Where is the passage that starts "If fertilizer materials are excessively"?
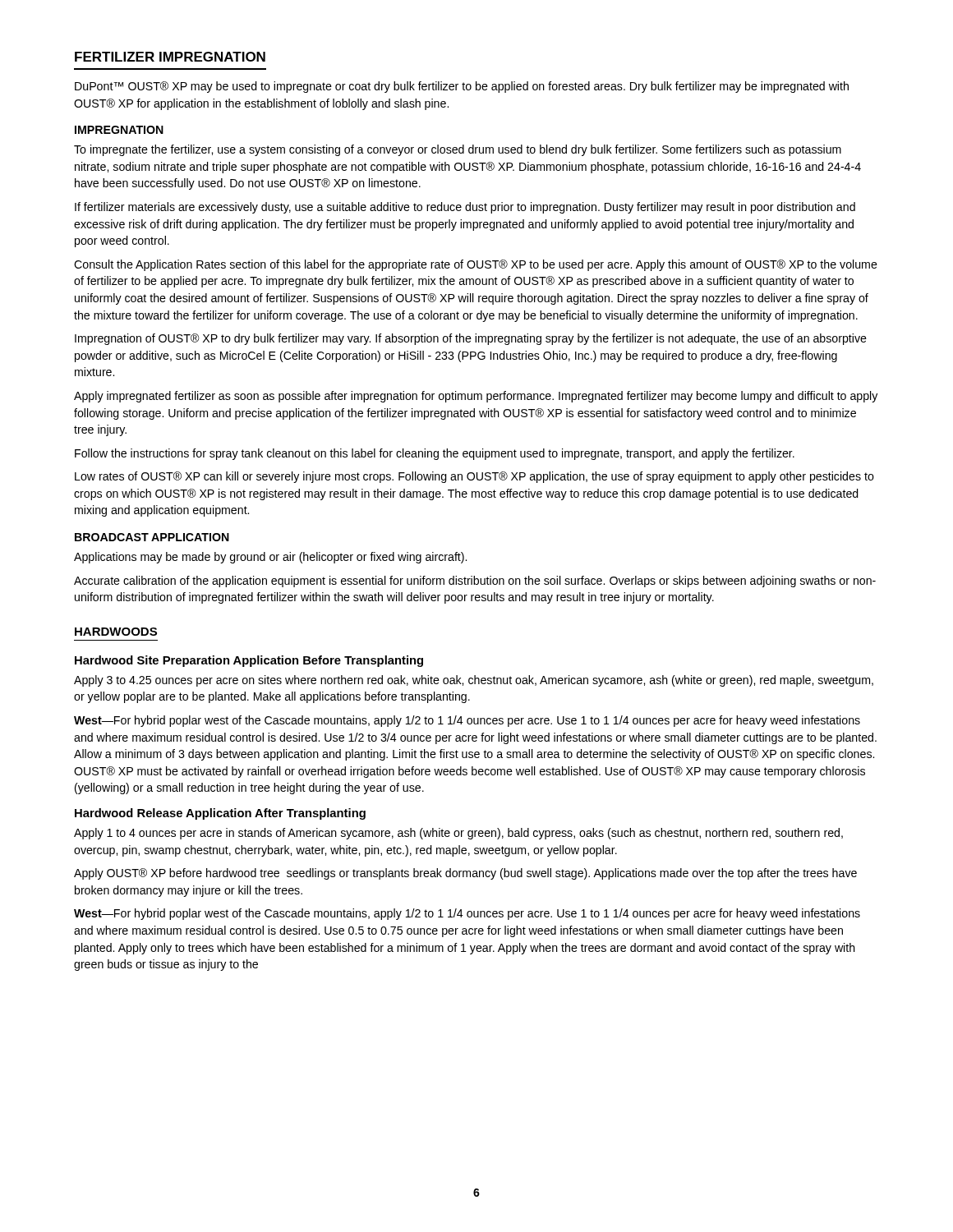 click(465, 224)
